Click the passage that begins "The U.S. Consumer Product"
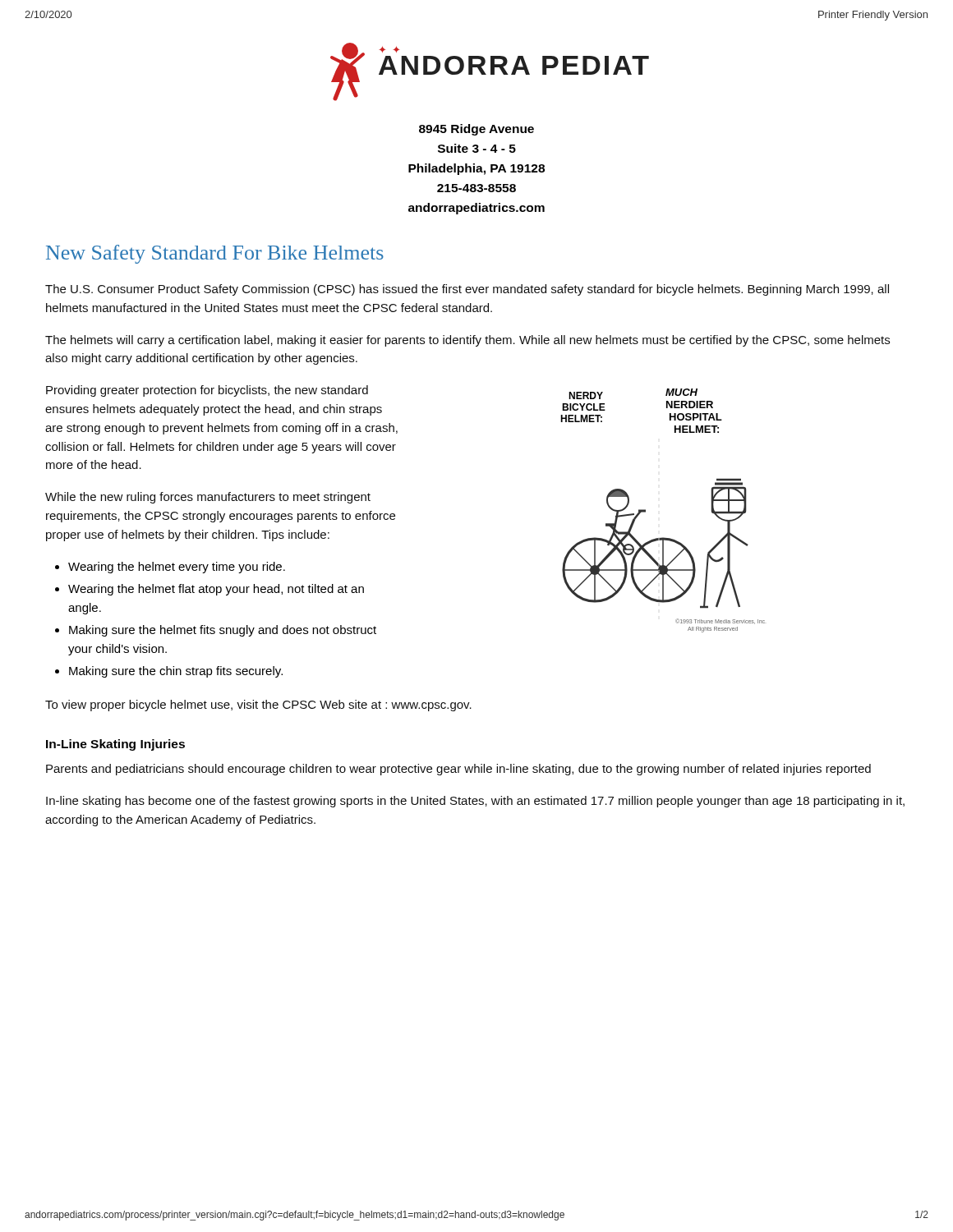The image size is (953, 1232). click(x=467, y=298)
